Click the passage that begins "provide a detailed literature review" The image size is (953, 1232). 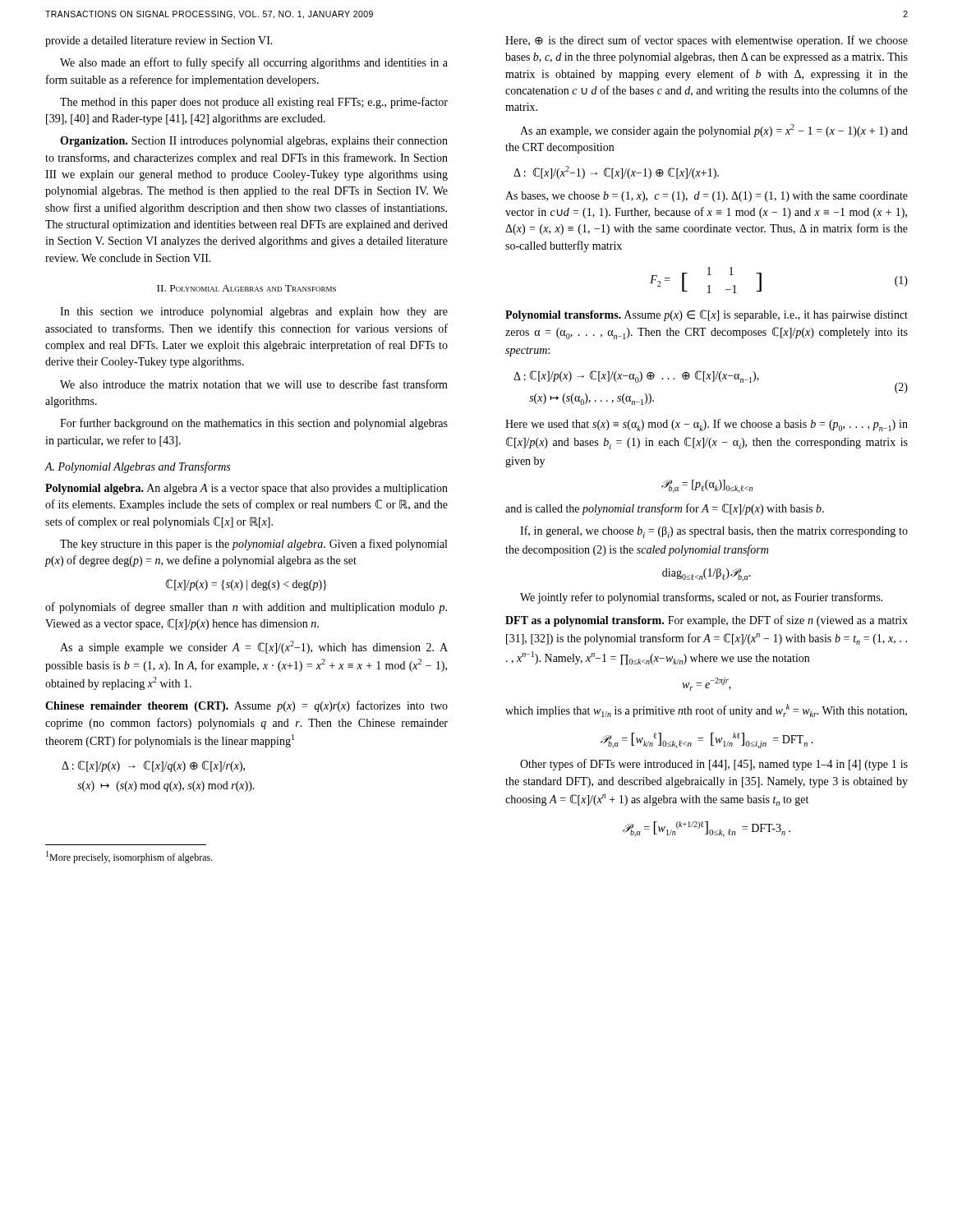coord(246,41)
